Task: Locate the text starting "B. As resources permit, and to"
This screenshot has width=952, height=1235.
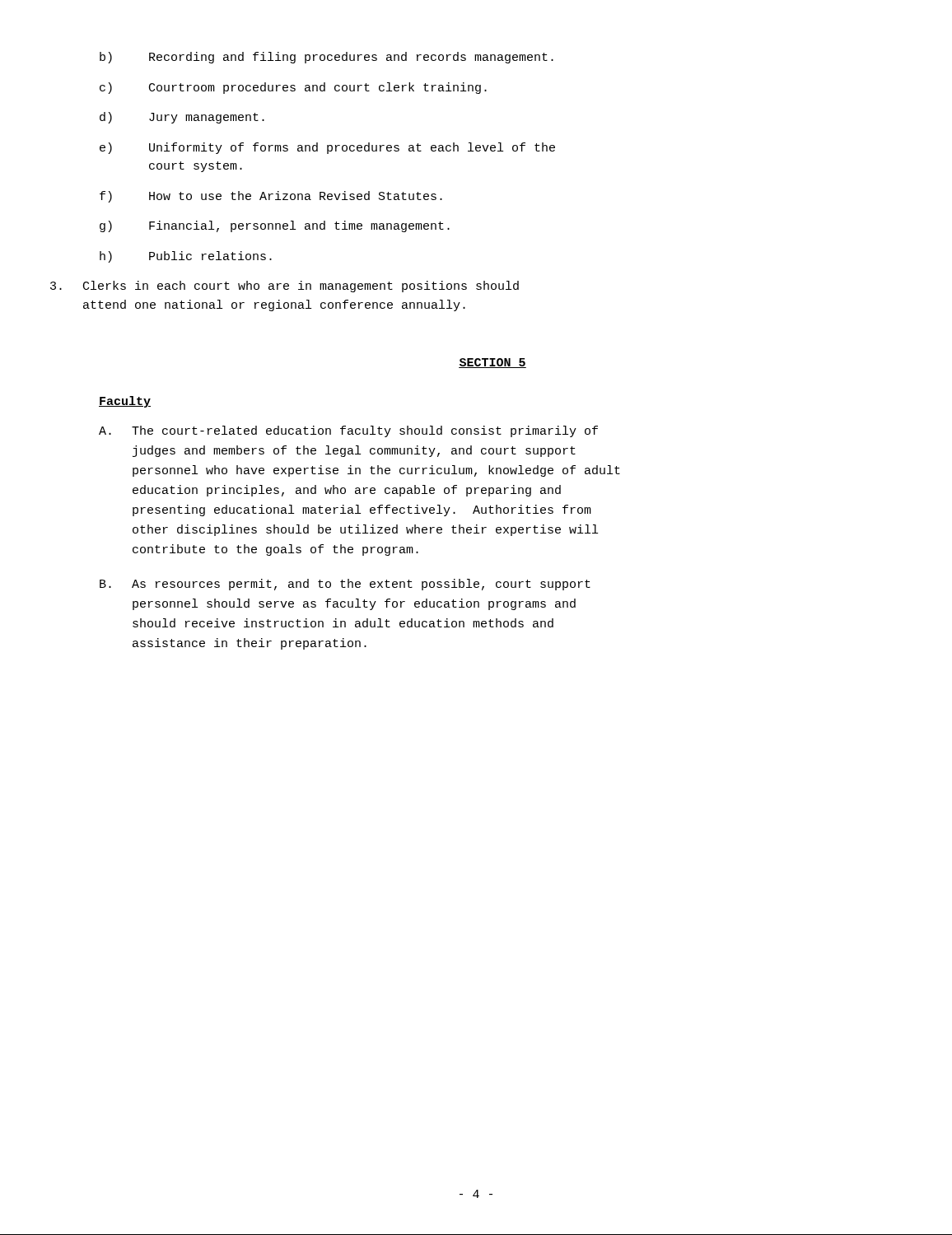Action: click(492, 615)
